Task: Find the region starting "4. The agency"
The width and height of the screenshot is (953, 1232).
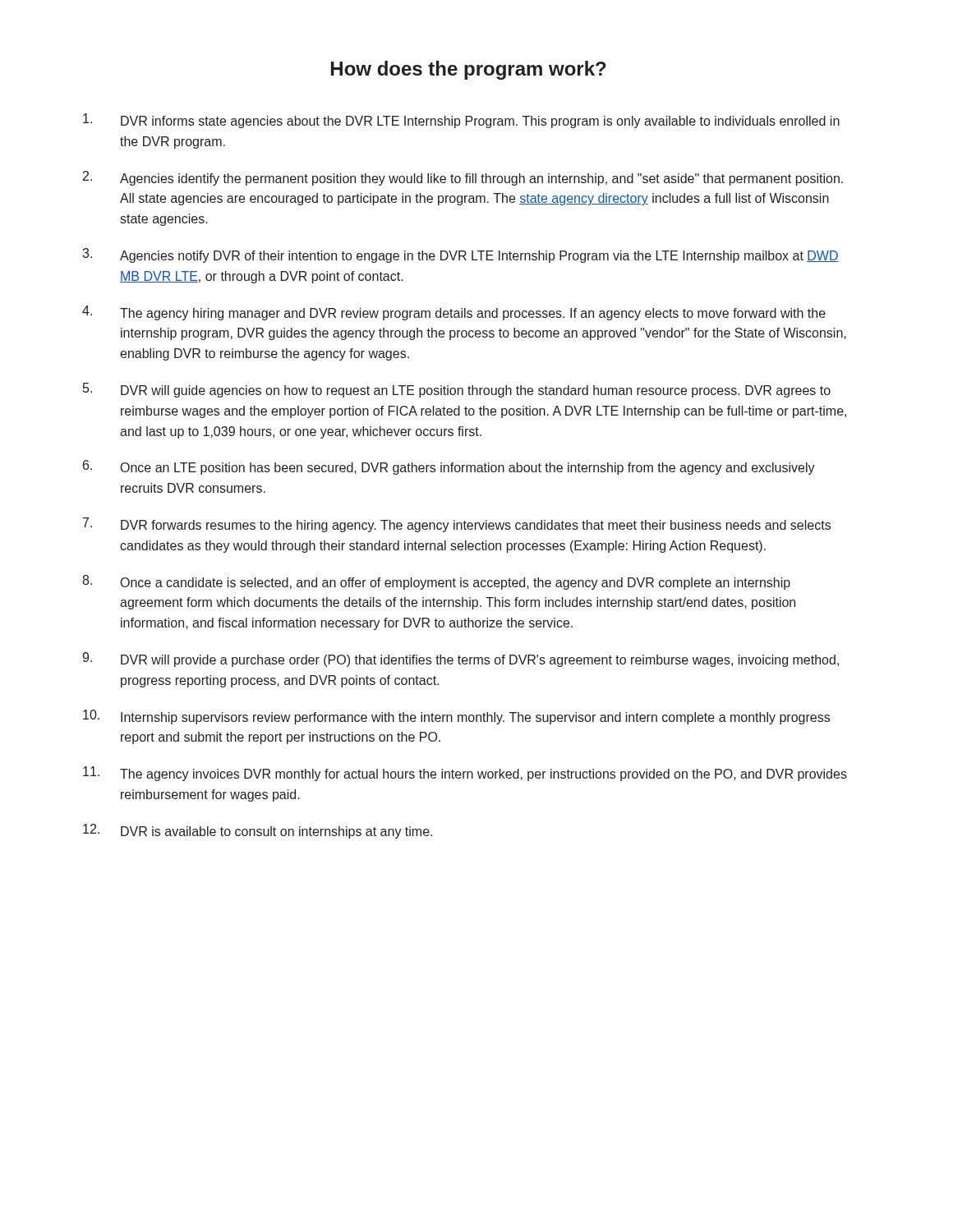Action: (468, 334)
